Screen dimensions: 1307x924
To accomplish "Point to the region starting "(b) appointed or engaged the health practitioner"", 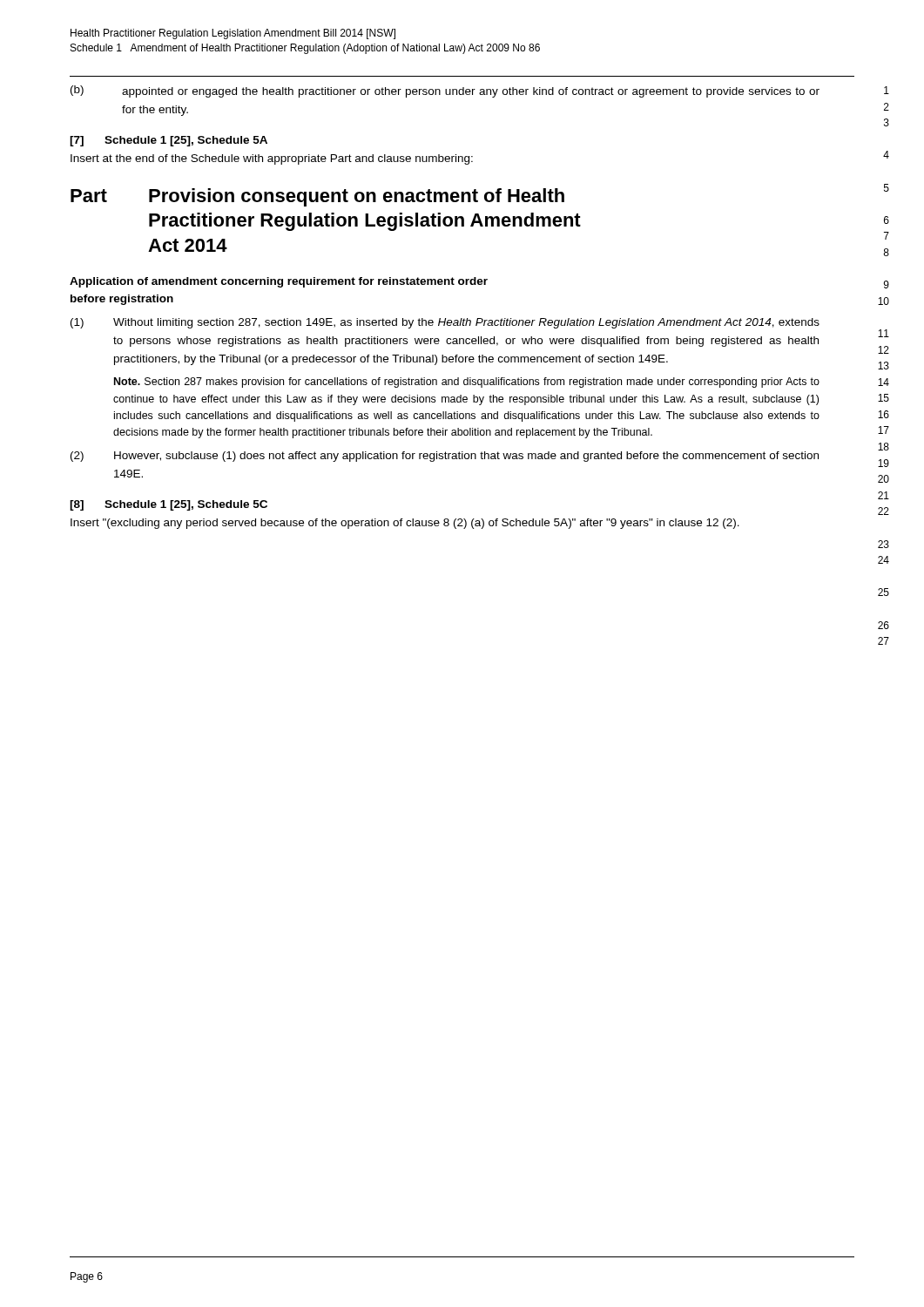I will (445, 101).
